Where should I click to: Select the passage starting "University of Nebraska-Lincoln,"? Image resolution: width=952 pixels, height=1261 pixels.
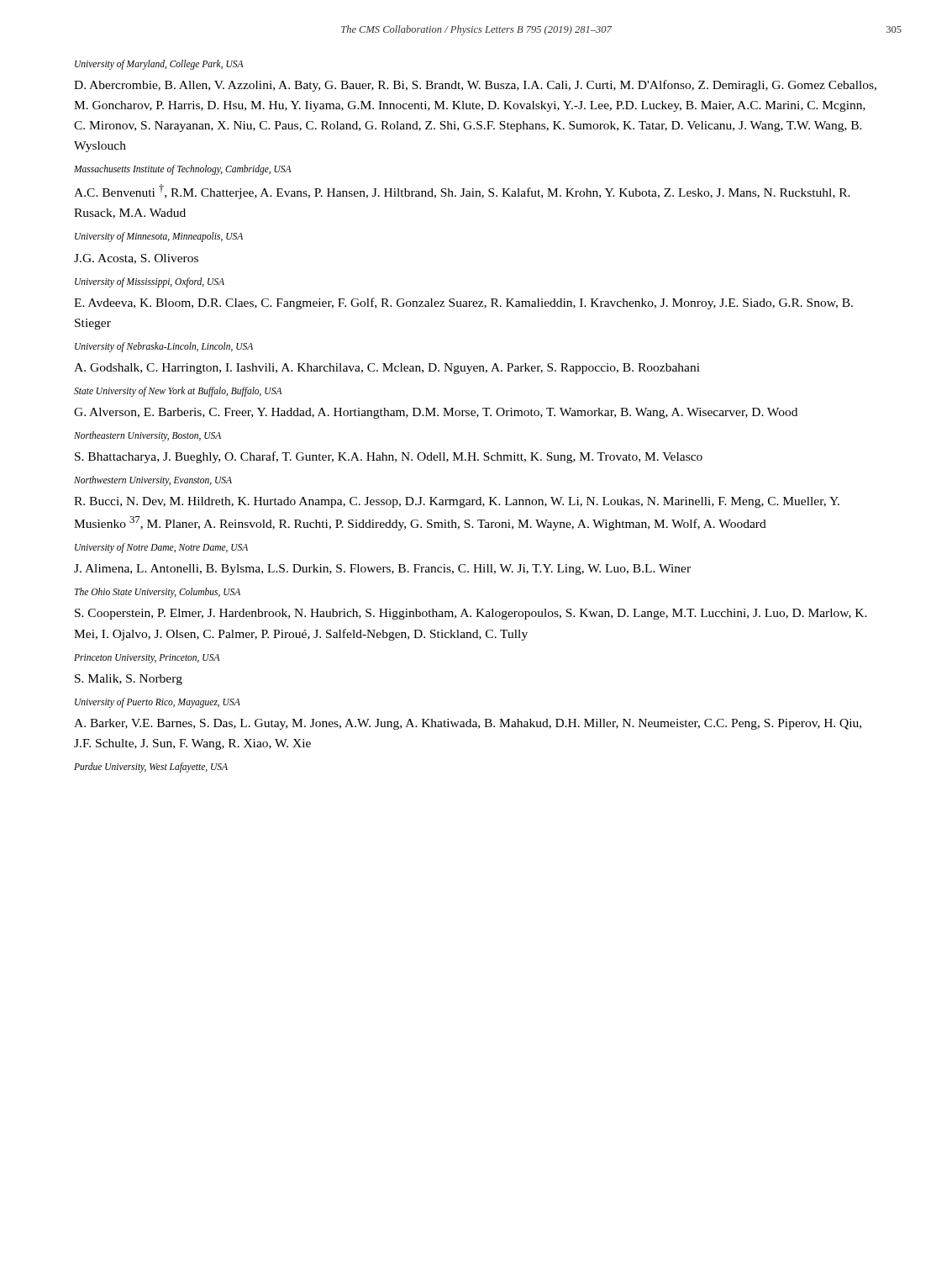click(x=164, y=346)
